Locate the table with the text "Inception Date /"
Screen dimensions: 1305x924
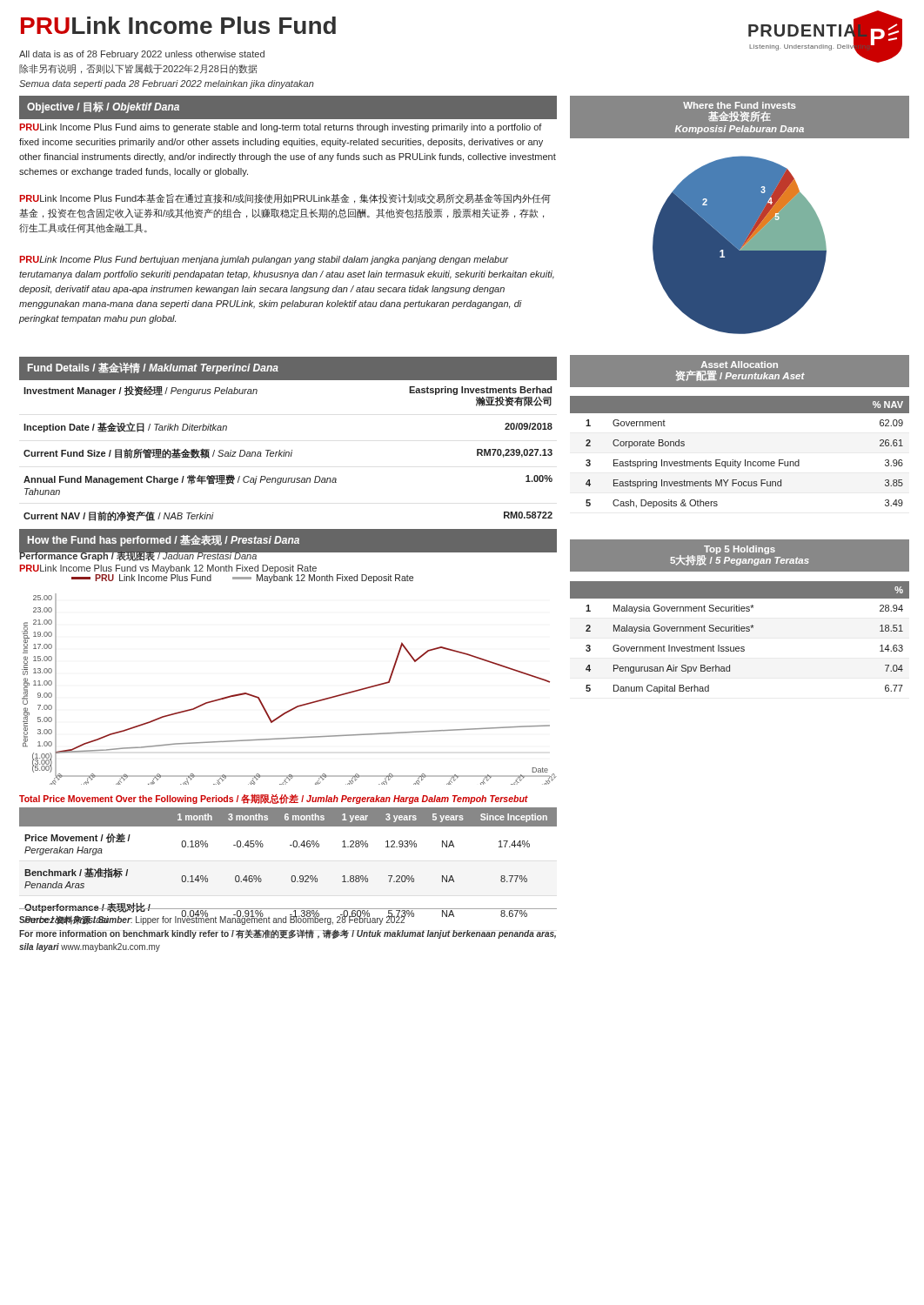tap(288, 454)
